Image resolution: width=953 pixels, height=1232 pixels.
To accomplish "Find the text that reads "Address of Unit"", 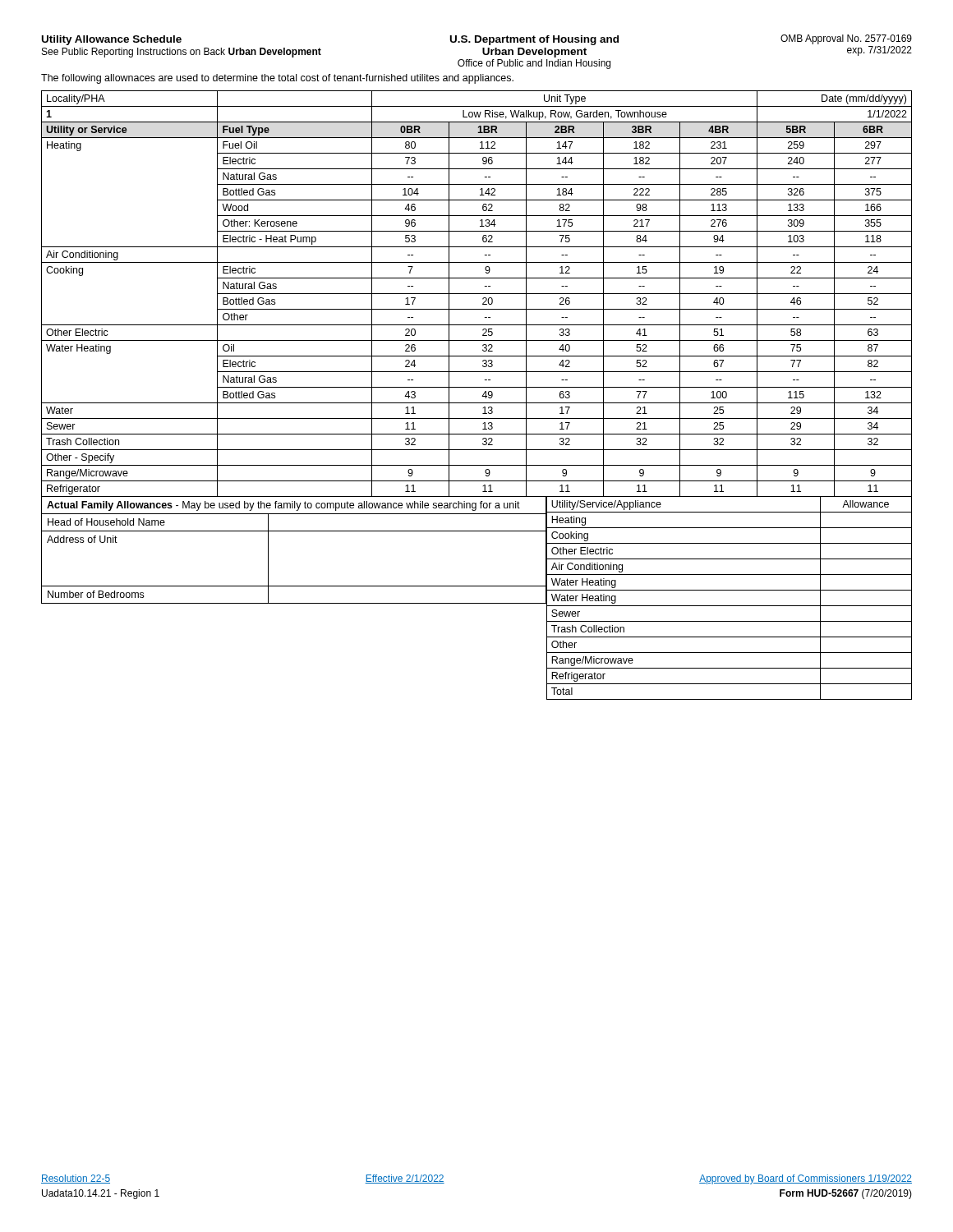I will click(82, 540).
